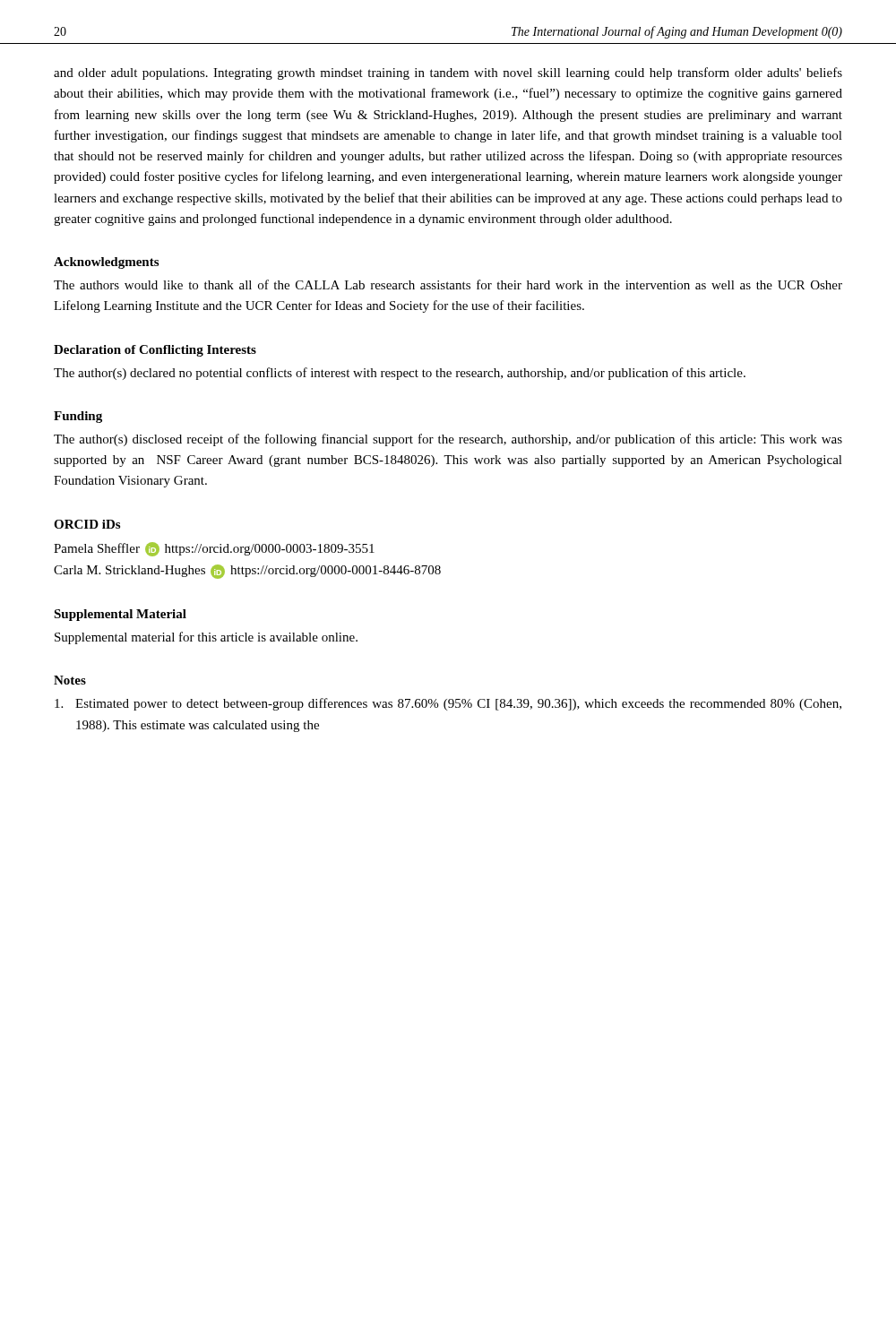Image resolution: width=896 pixels, height=1344 pixels.
Task: Click the passage that begins "Pamela Sheffler iD https://orcid.org/0000-0003-1809-3551 Carla"
Action: pos(247,560)
